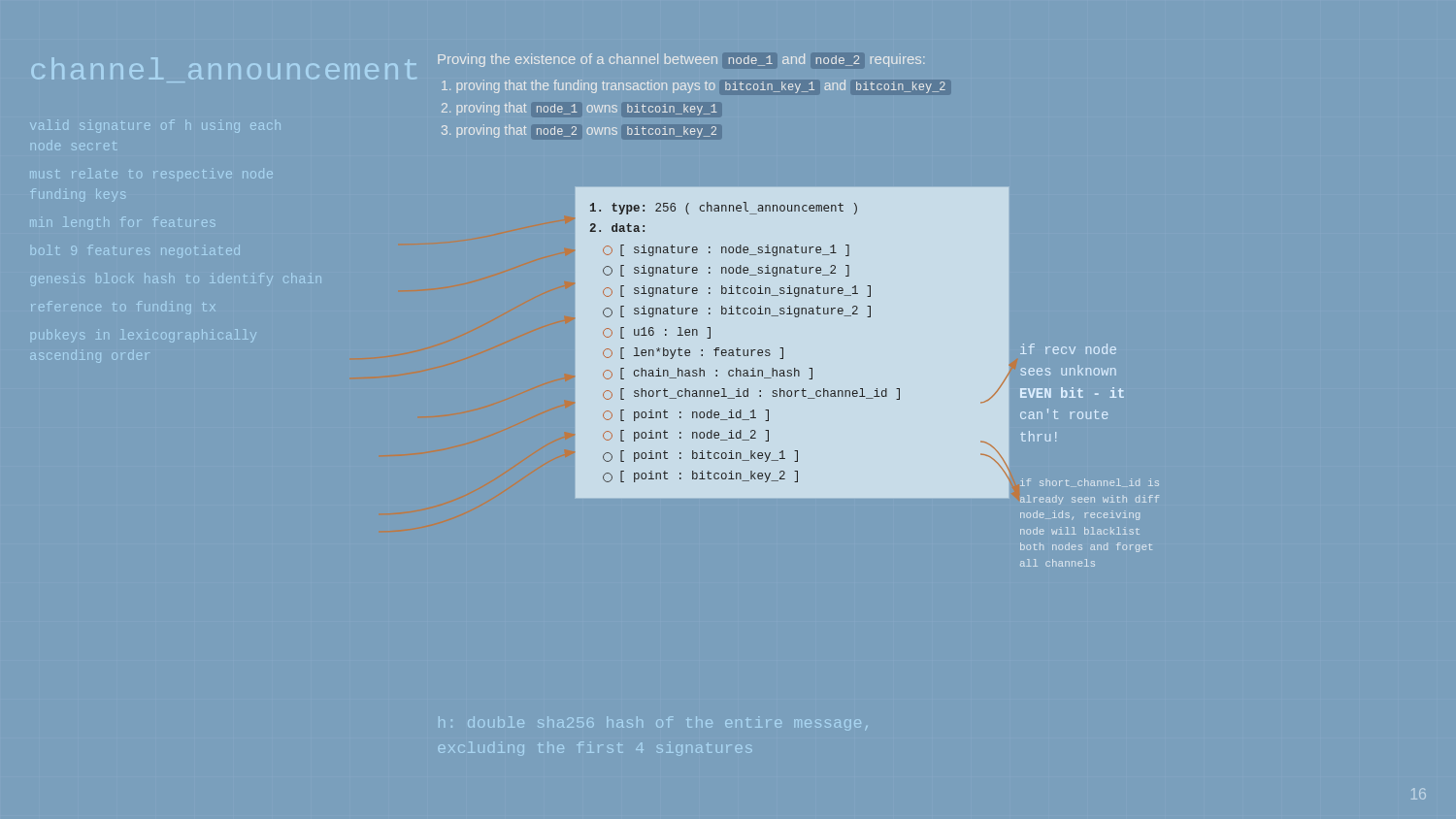Find "reference to funding tx" on this page

(x=123, y=308)
